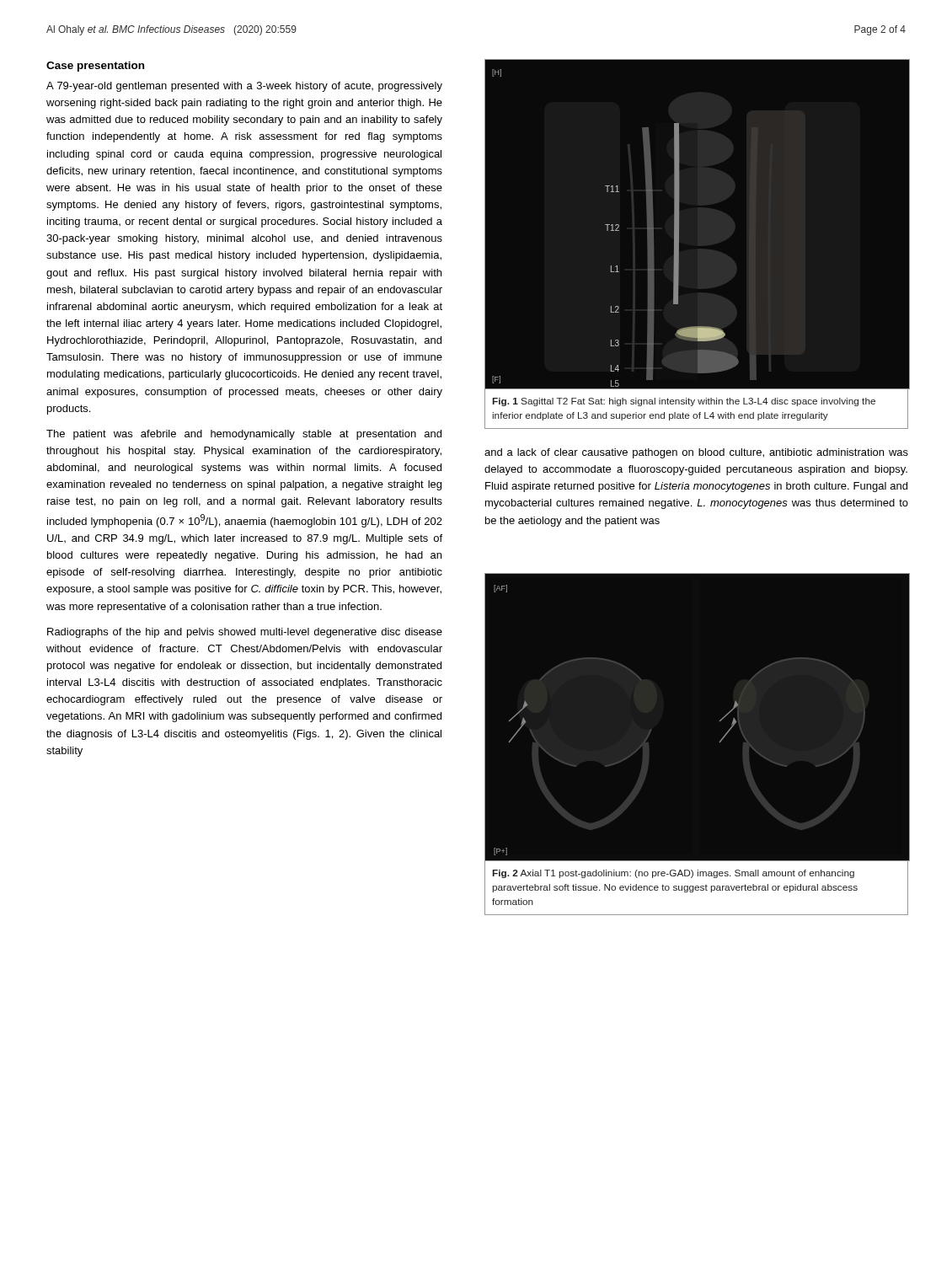This screenshot has width=952, height=1264.
Task: Select the passage starting "Fig. 2 Axial T1 post-gadolinium: (no"
Action: 675,887
